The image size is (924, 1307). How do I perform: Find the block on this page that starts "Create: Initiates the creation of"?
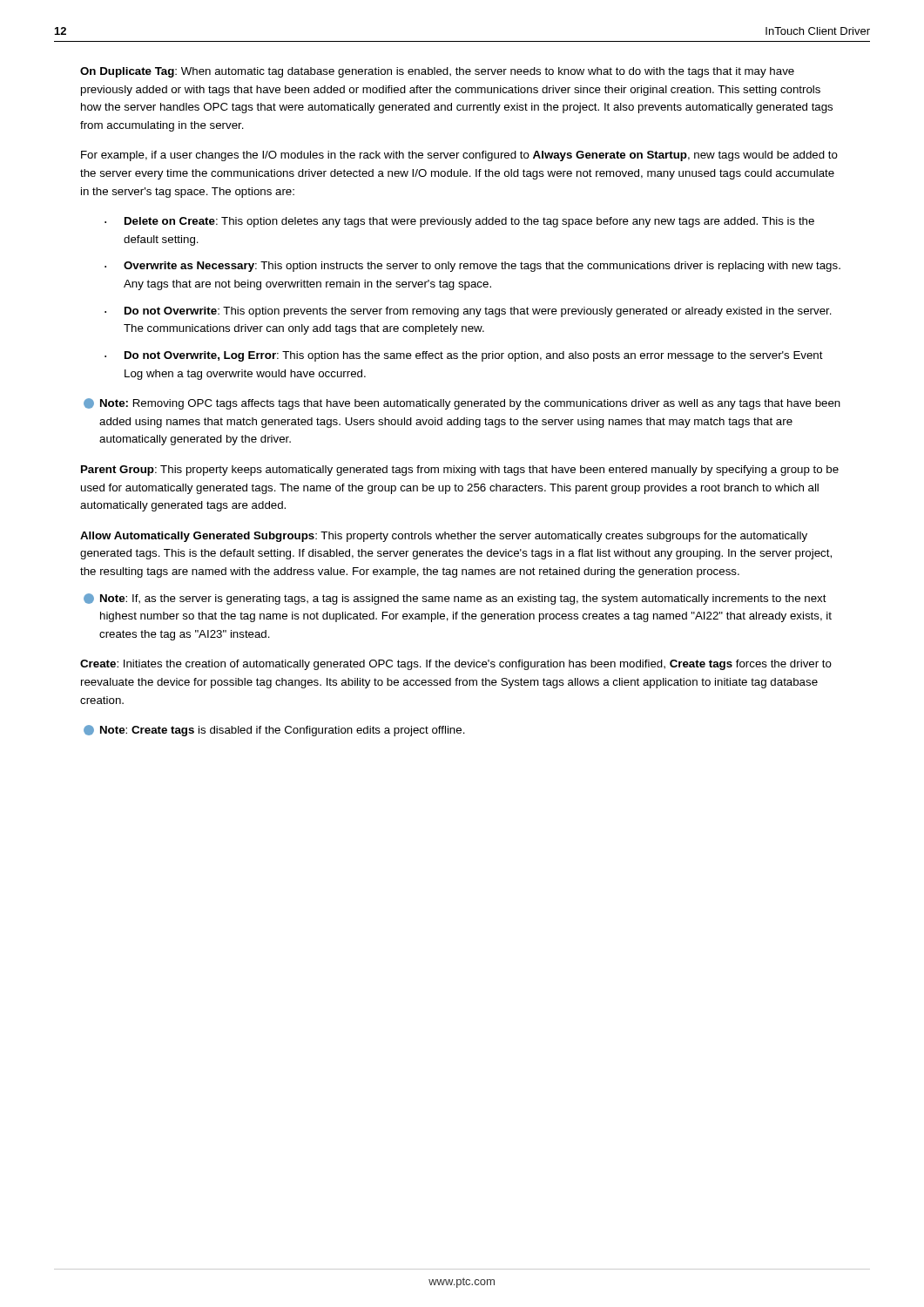[456, 682]
